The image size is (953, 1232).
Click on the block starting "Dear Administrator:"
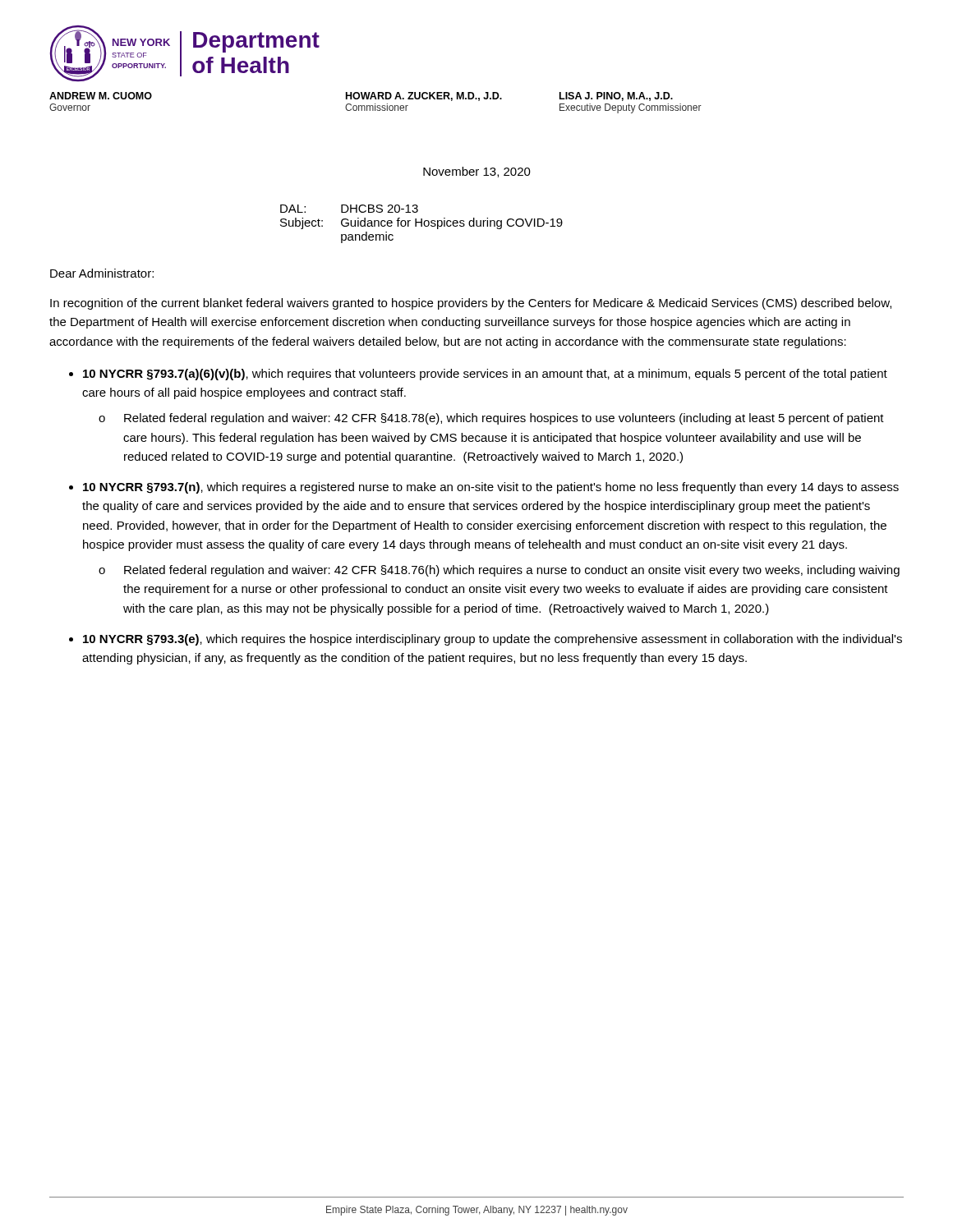102,273
